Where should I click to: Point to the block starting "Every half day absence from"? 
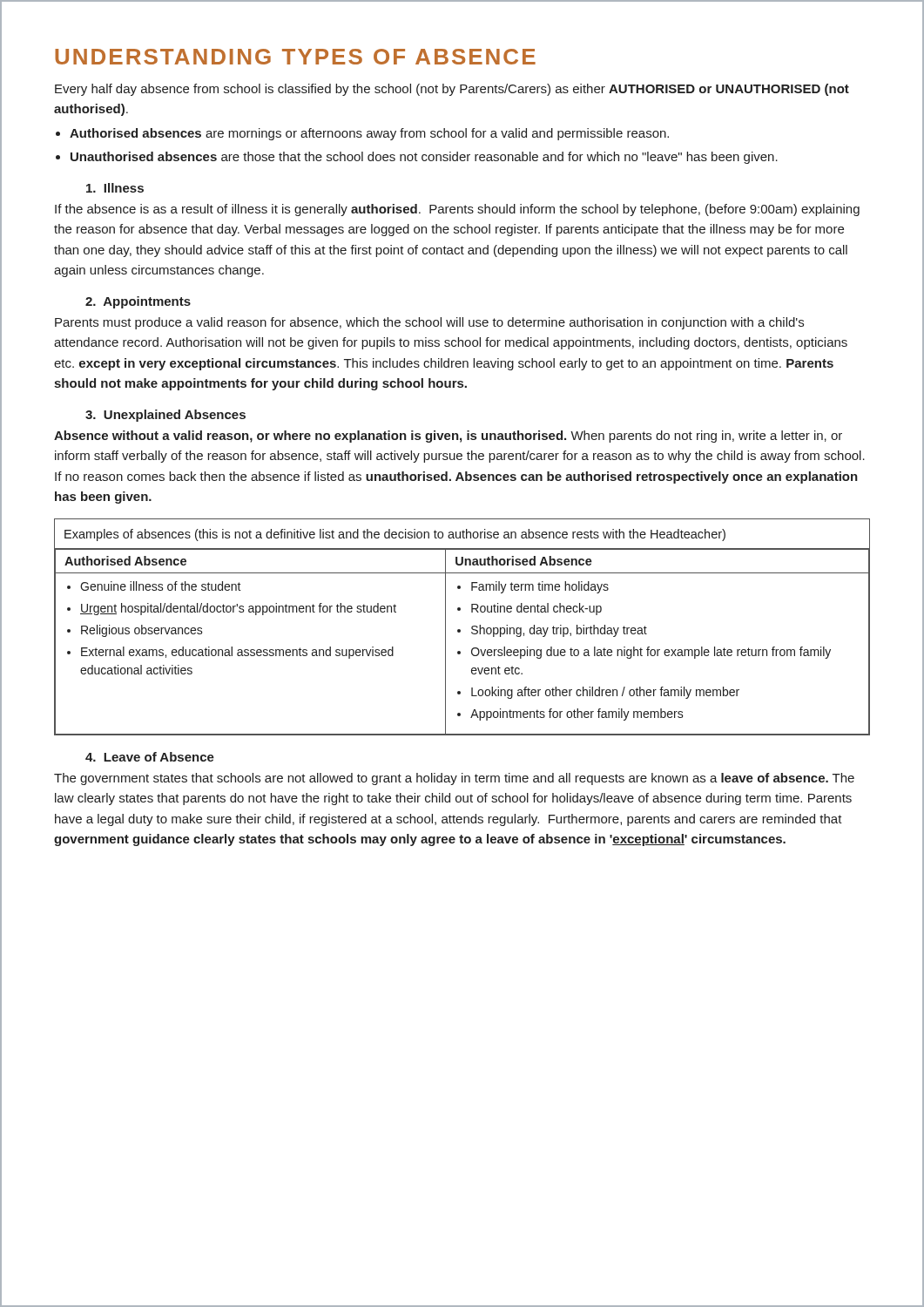click(451, 98)
